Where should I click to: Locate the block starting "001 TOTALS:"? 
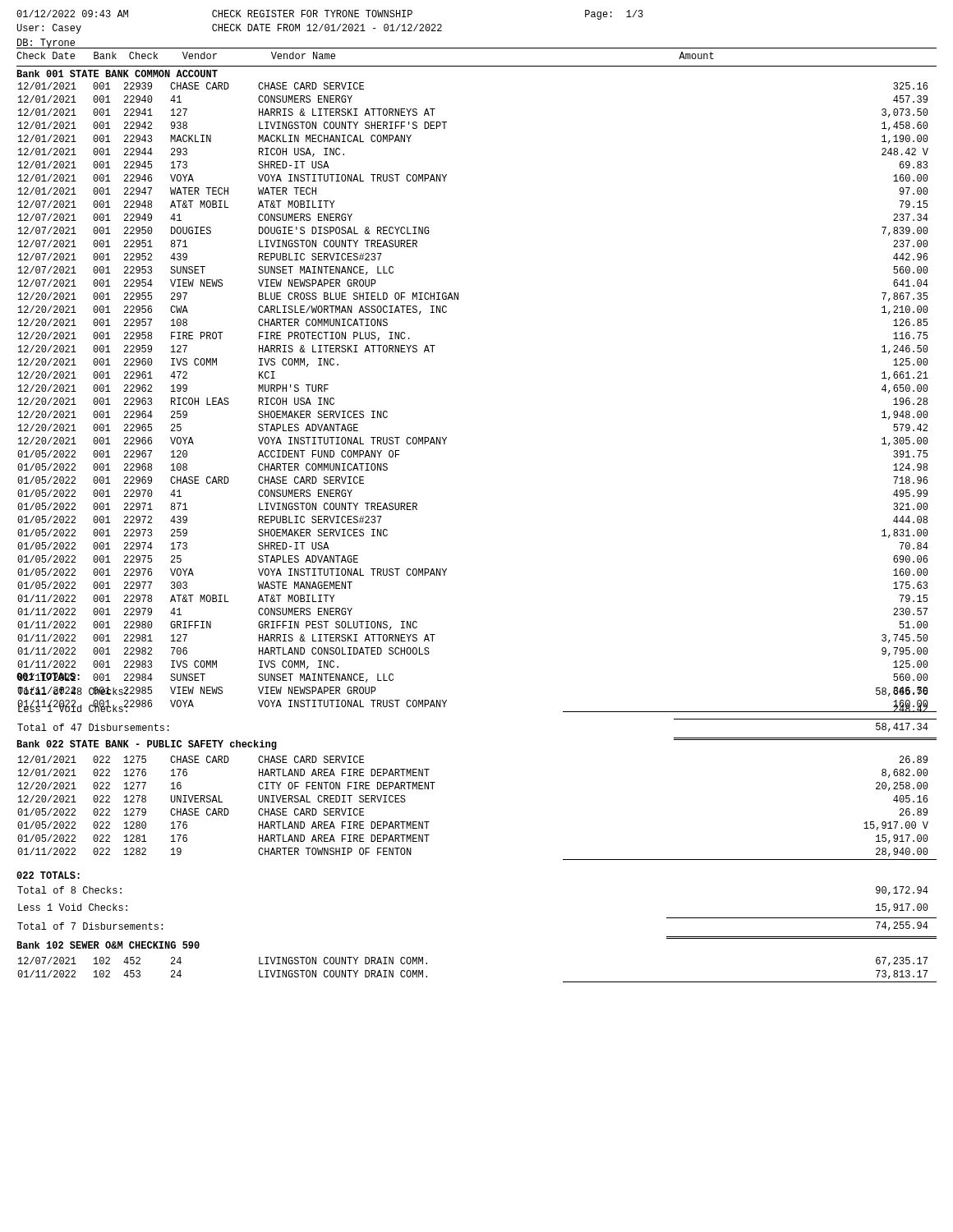pyautogui.click(x=49, y=678)
